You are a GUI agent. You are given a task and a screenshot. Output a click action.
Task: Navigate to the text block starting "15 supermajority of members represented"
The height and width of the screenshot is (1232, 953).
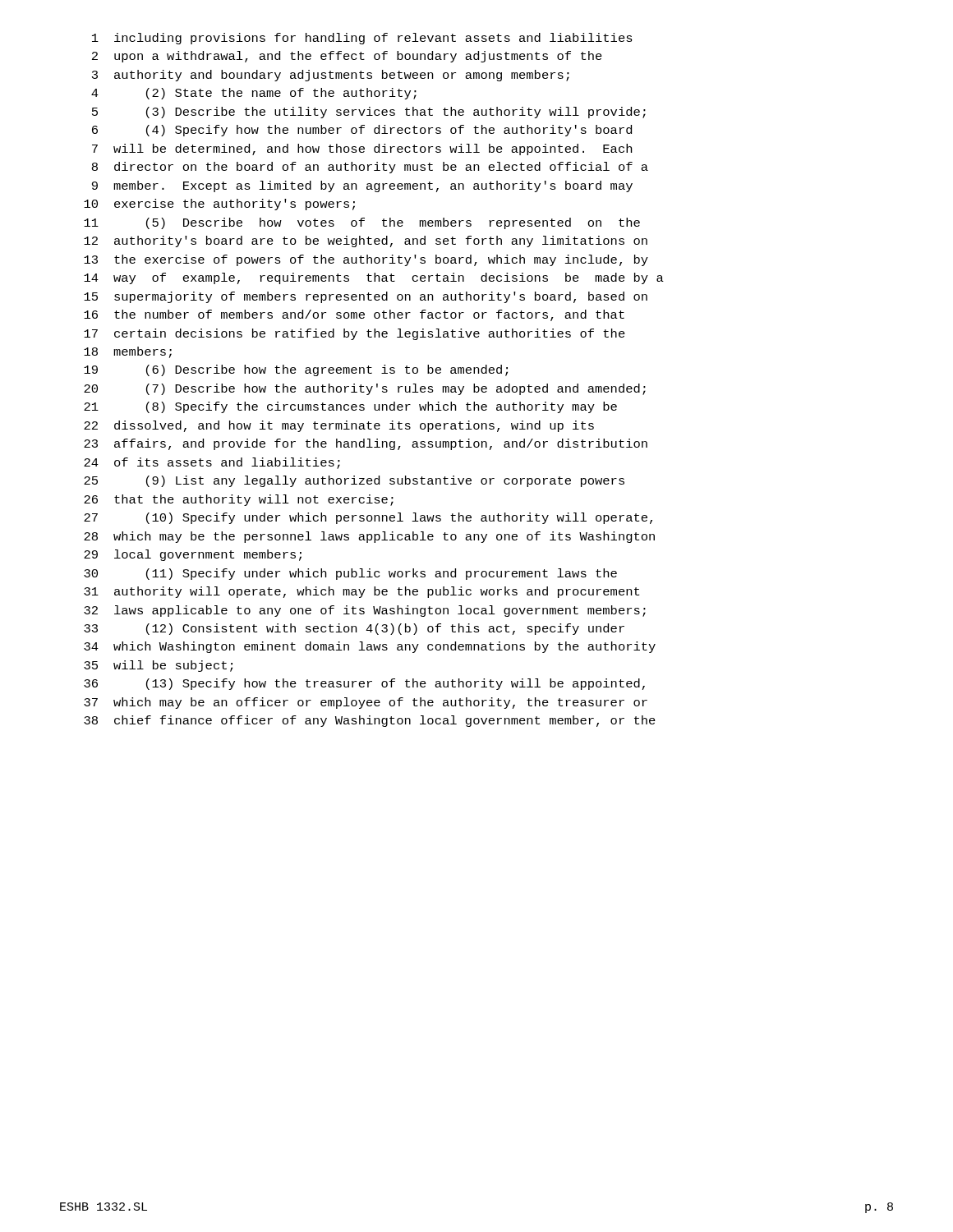point(476,297)
